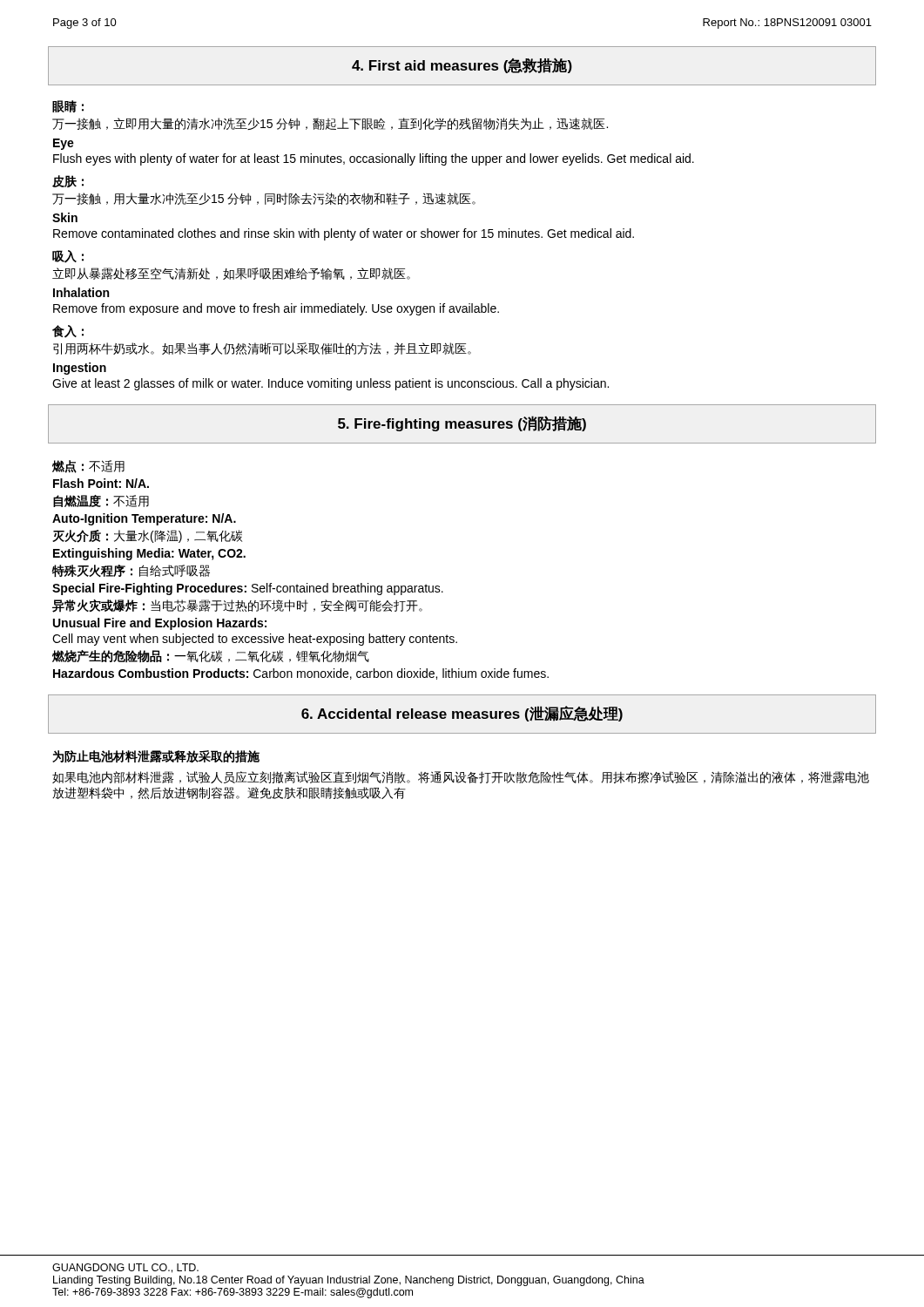Find "Flash Point: N/A." on this page
Screen dimensions: 1307x924
coord(101,484)
